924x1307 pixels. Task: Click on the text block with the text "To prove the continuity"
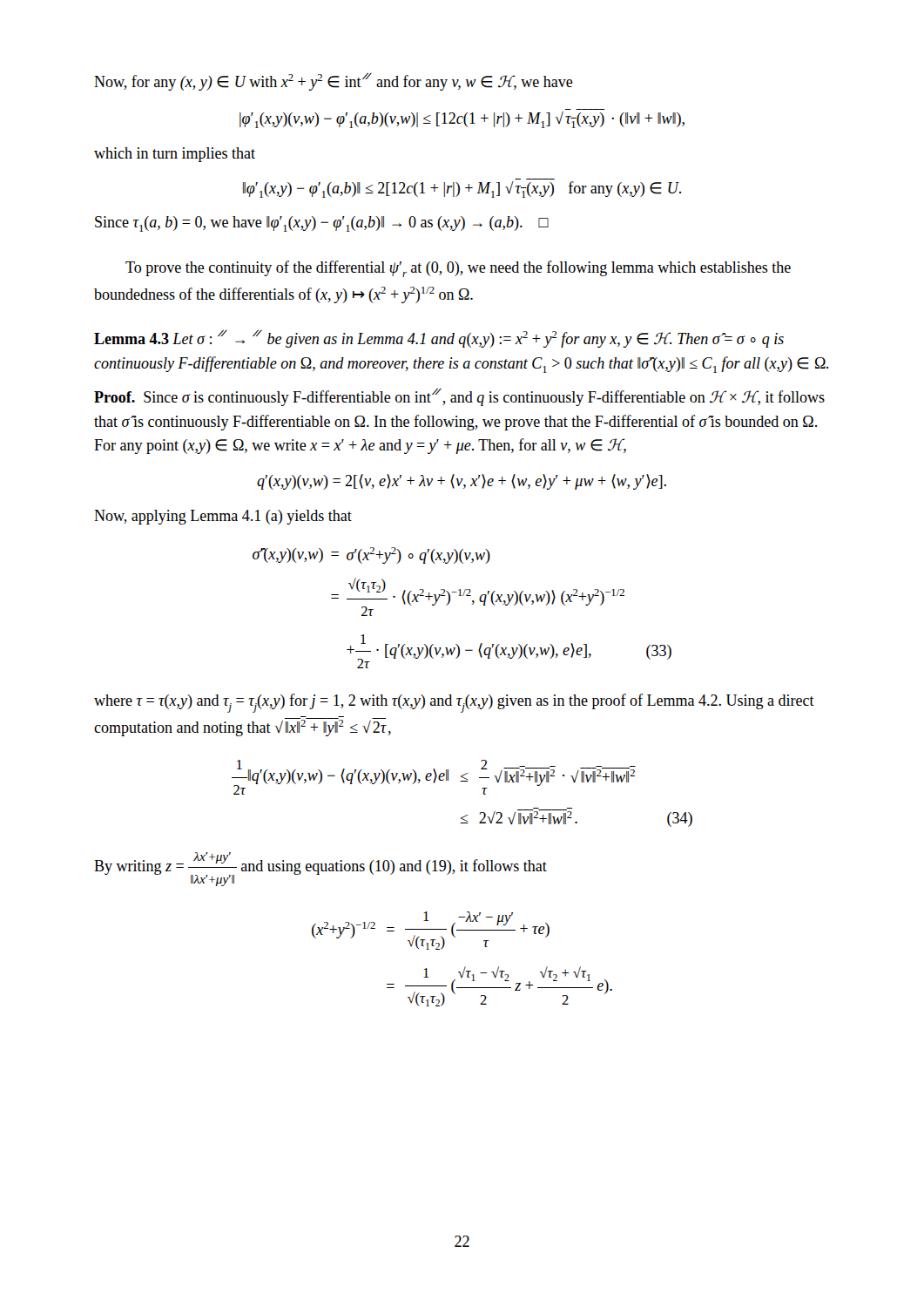pos(443,281)
